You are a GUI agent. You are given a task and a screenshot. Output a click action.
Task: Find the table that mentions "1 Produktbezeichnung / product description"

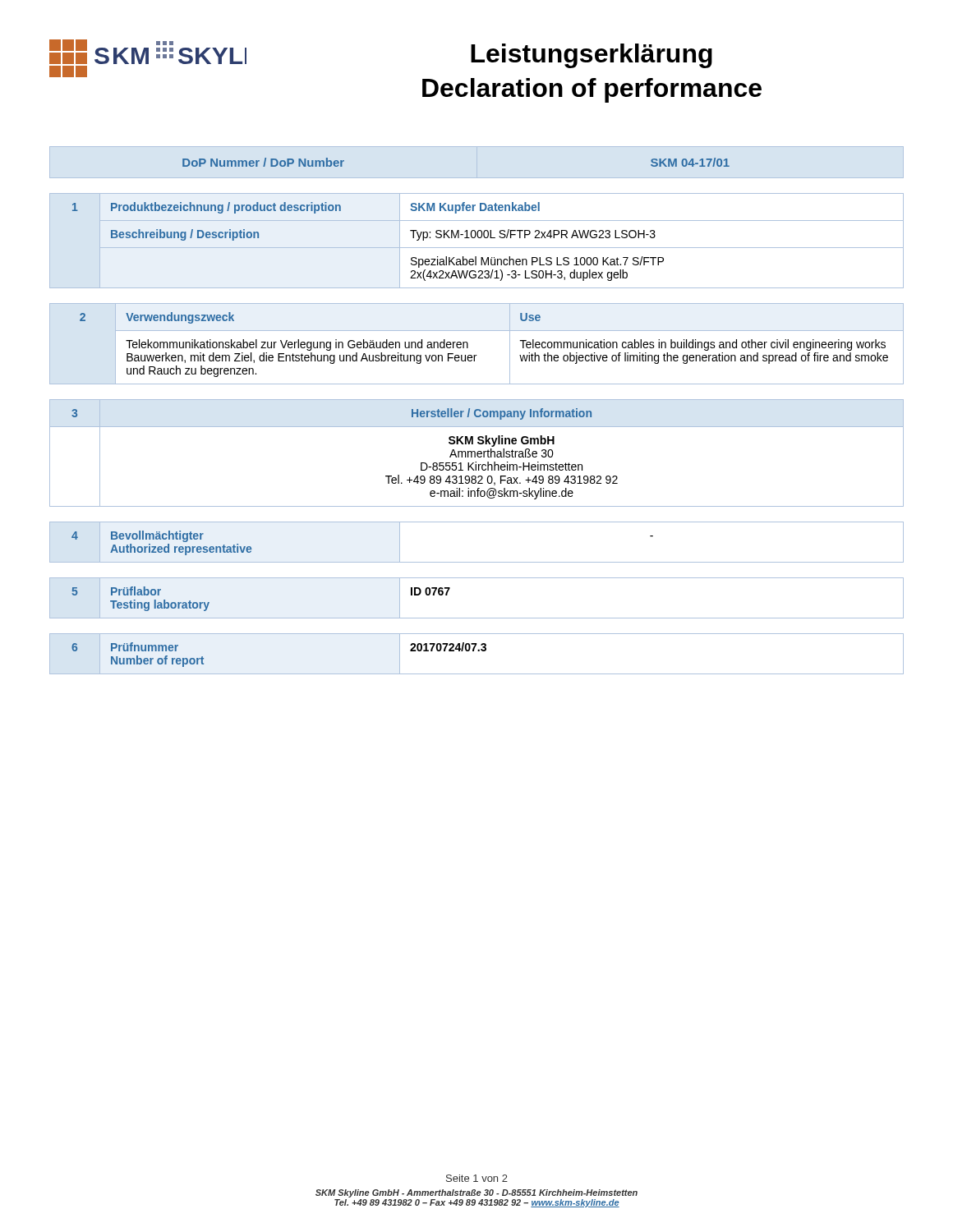coord(476,241)
